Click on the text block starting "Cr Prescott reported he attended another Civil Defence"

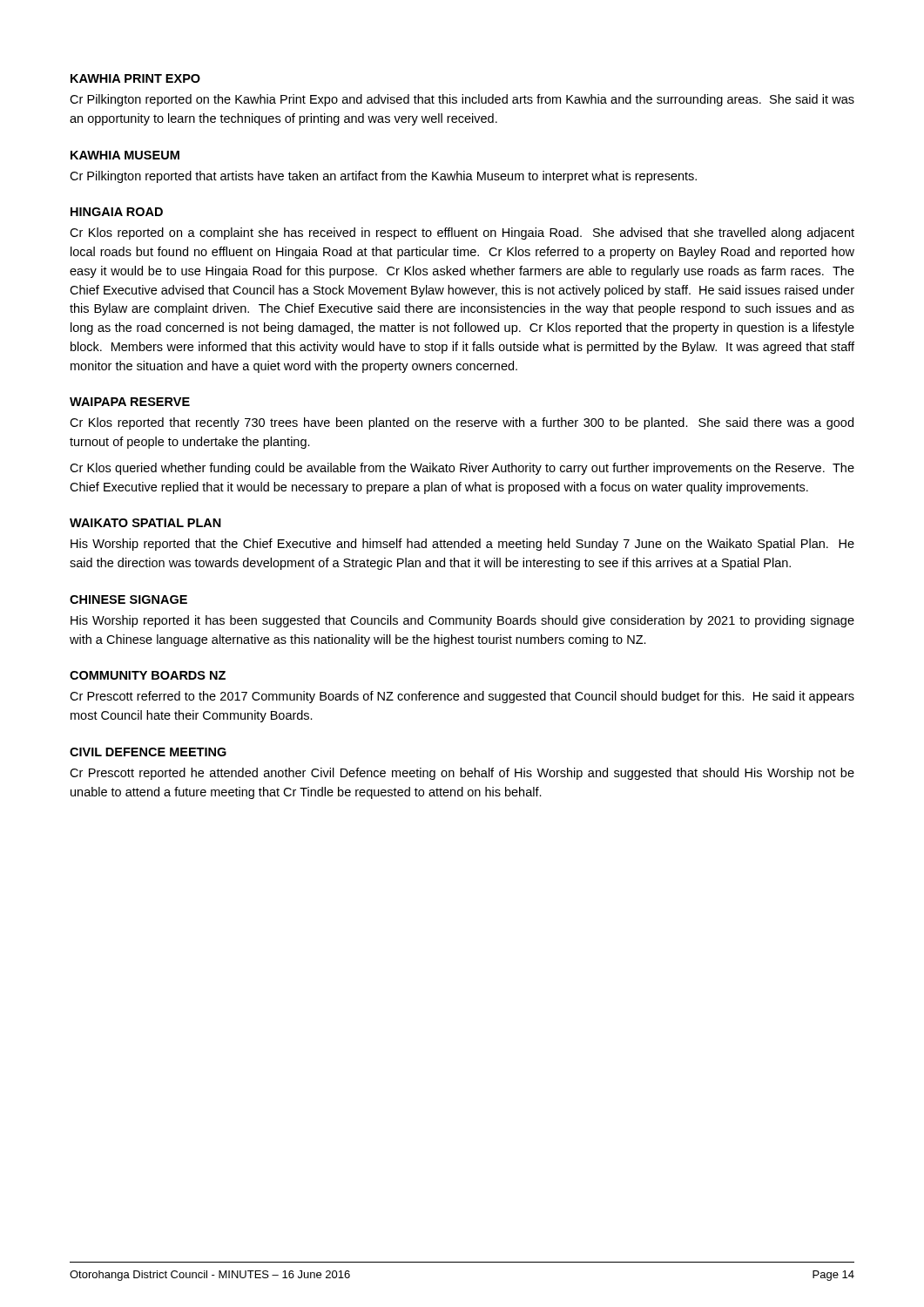(462, 782)
